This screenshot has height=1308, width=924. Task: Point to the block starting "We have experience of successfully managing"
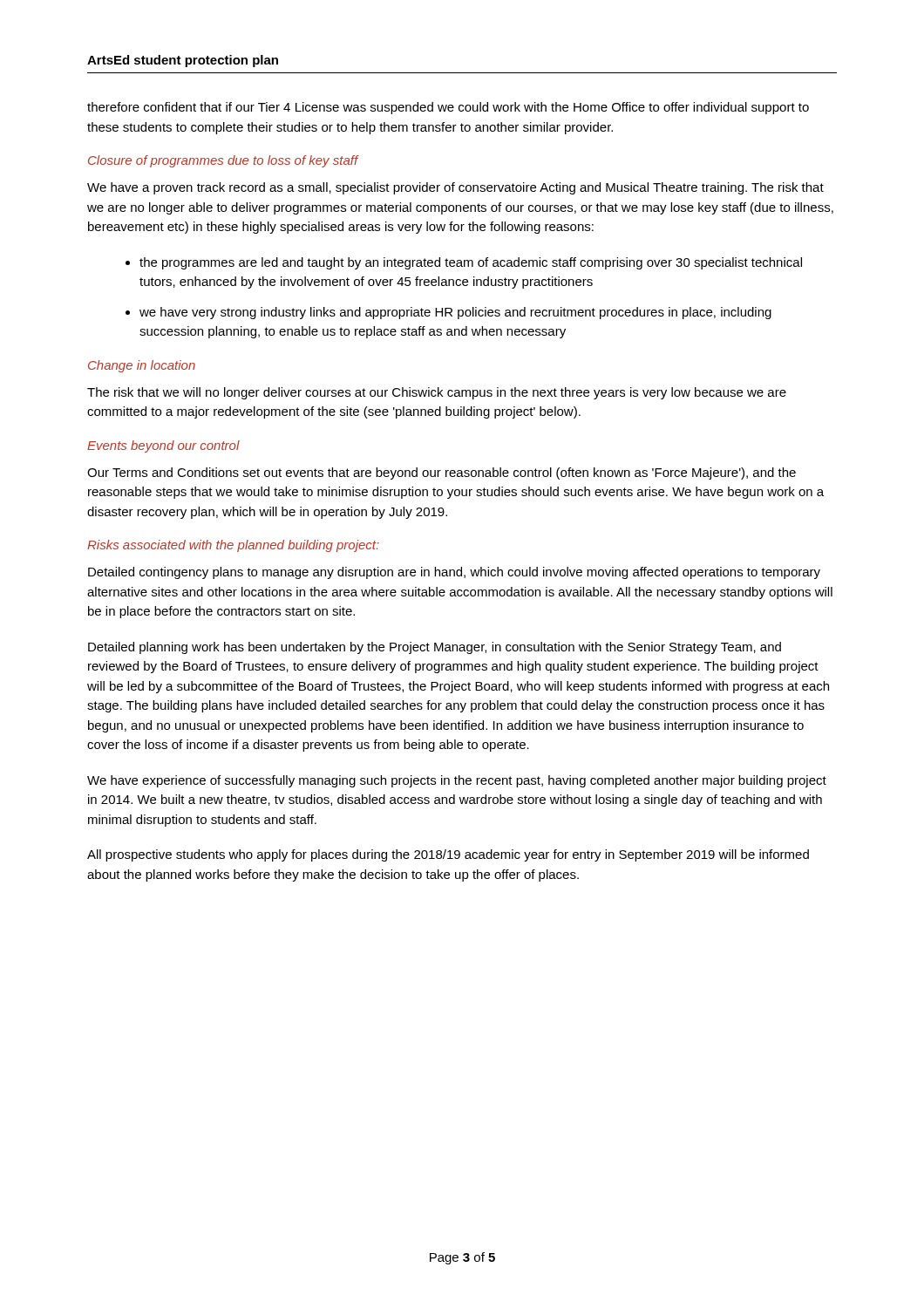[x=457, y=799]
